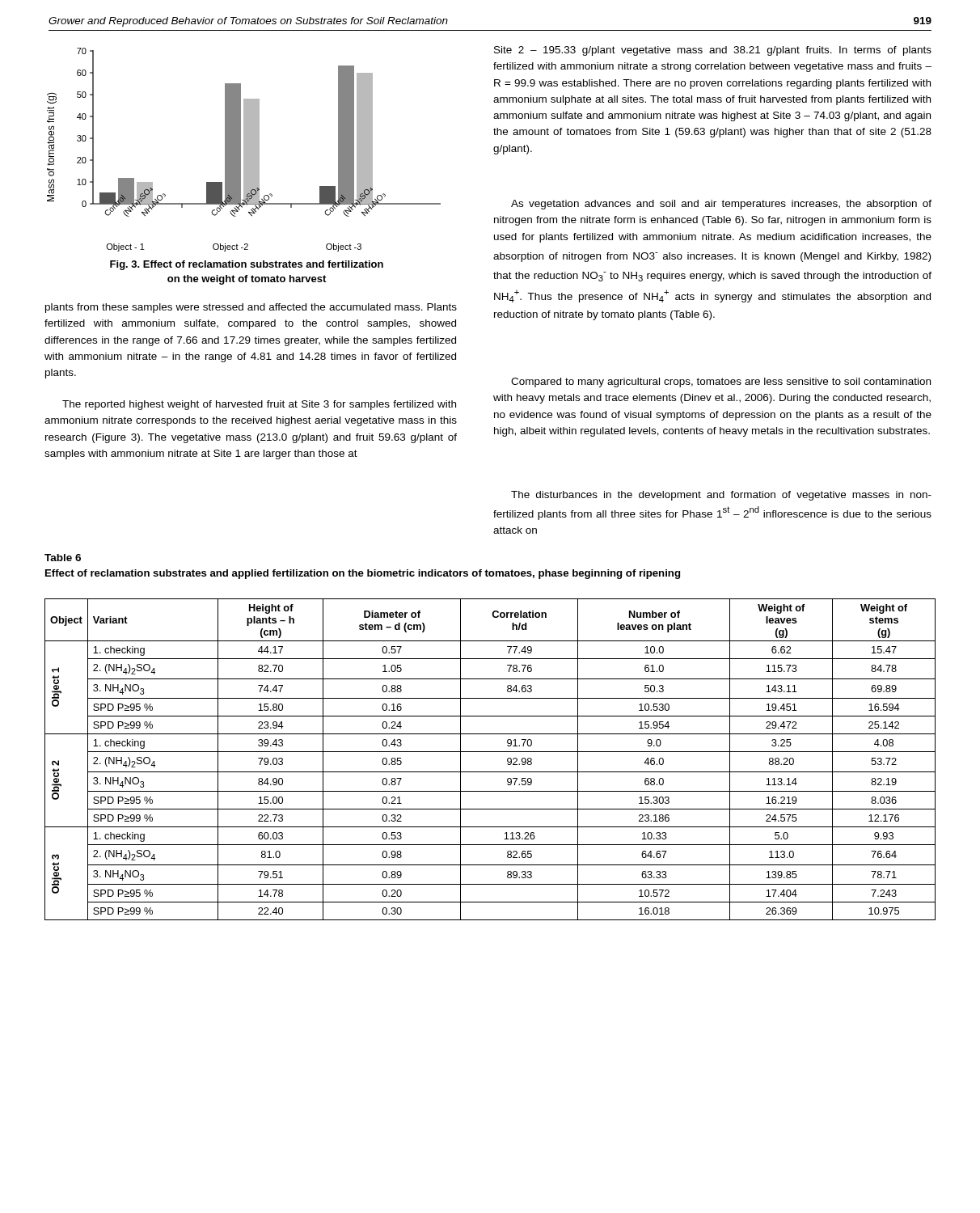Locate the text block starting "Fig. 3. Effect of reclamation substrates and"
Viewport: 980px width, 1213px height.
pos(247,271)
